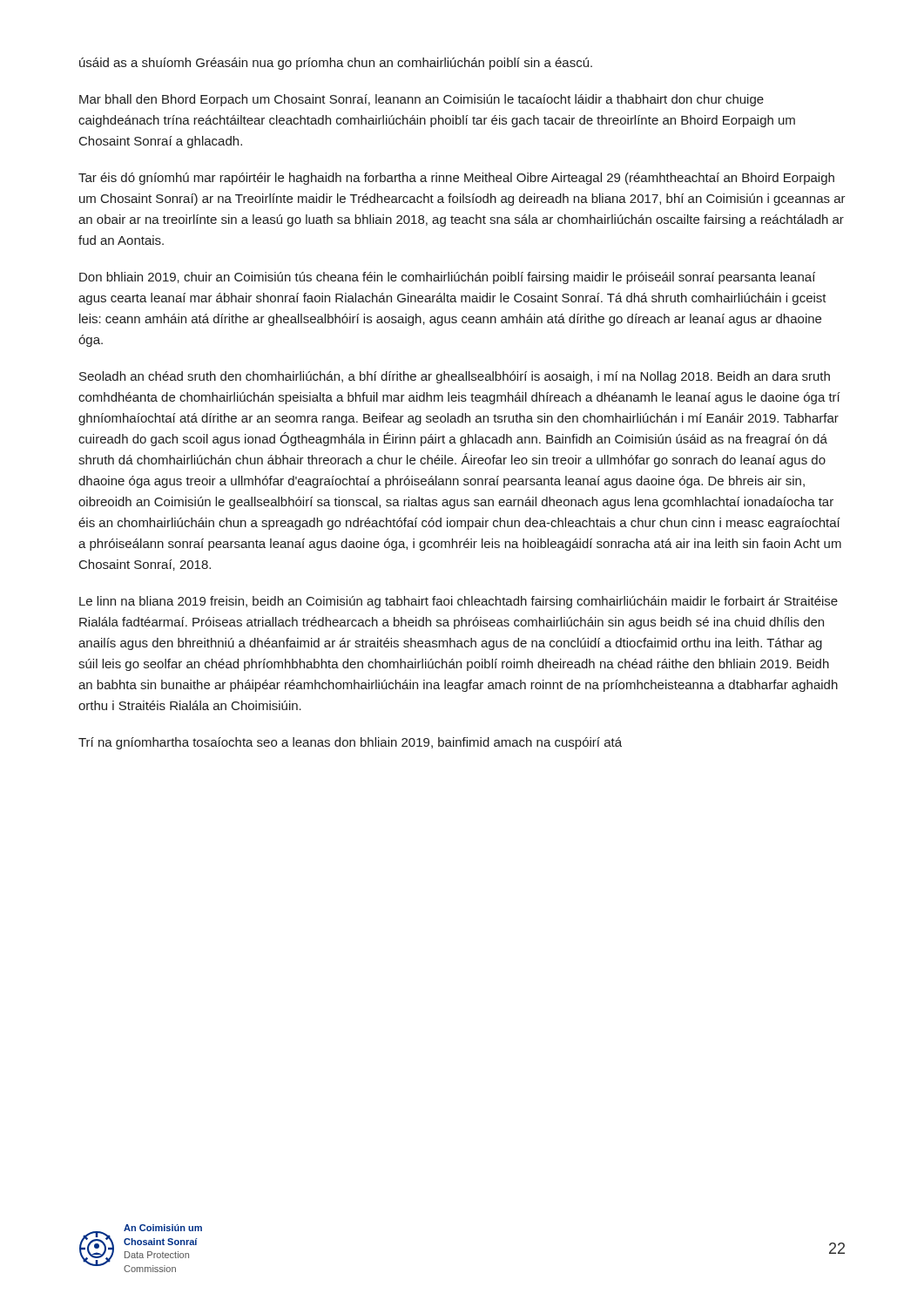Point to the block beginning "Trí na gníomhartha tosaíochta seo a leanas don"
Image resolution: width=924 pixels, height=1307 pixels.
tap(350, 742)
